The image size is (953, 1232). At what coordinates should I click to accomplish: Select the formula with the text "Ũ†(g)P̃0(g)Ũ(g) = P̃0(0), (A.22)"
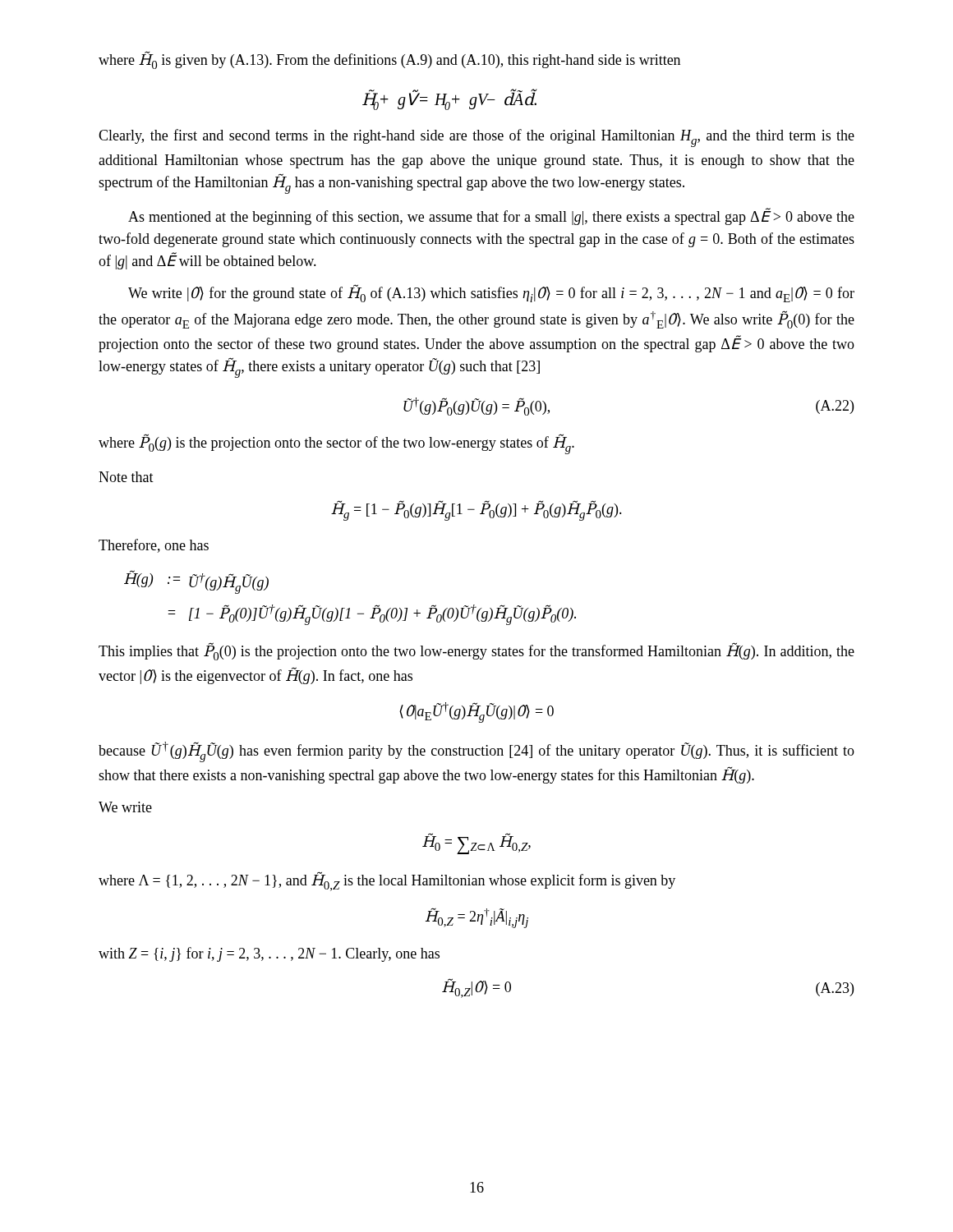pyautogui.click(x=476, y=406)
